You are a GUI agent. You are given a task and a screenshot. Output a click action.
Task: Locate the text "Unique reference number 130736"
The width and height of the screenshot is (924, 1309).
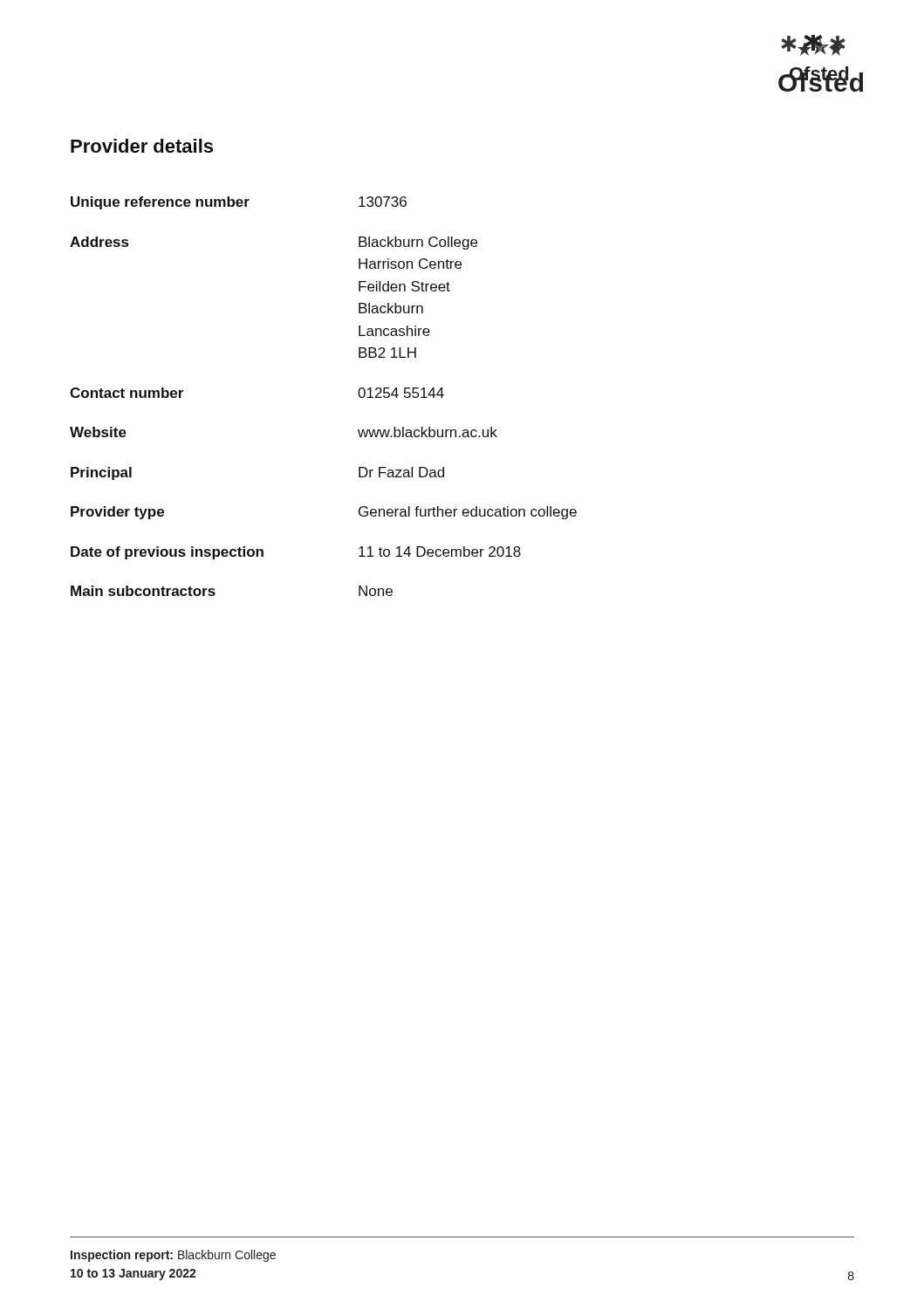tap(239, 203)
